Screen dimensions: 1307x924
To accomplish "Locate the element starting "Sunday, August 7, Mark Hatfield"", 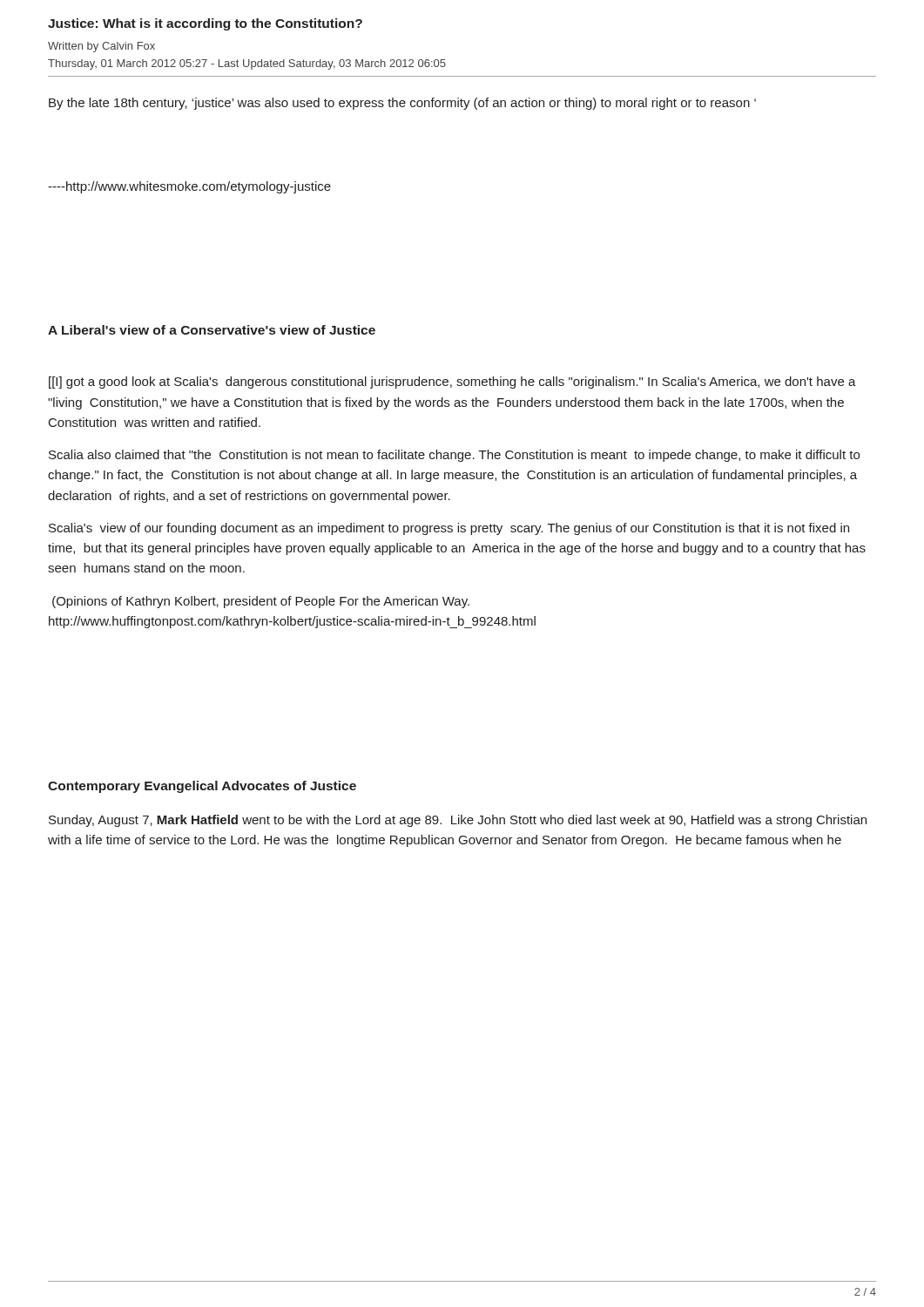I will 458,830.
